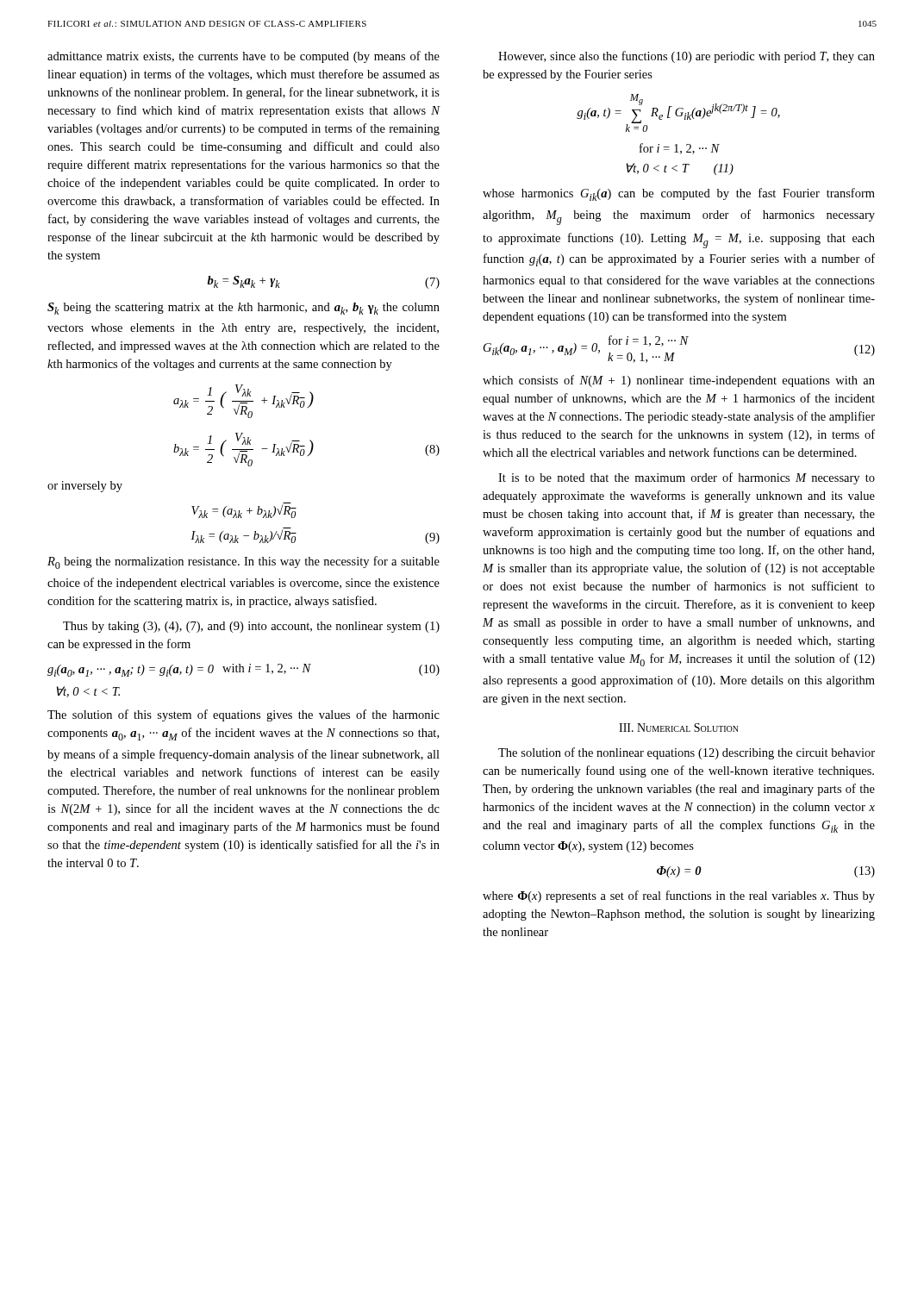This screenshot has width=924, height=1293.
Task: Select the region starting "which consists of N(M"
Action: point(679,539)
